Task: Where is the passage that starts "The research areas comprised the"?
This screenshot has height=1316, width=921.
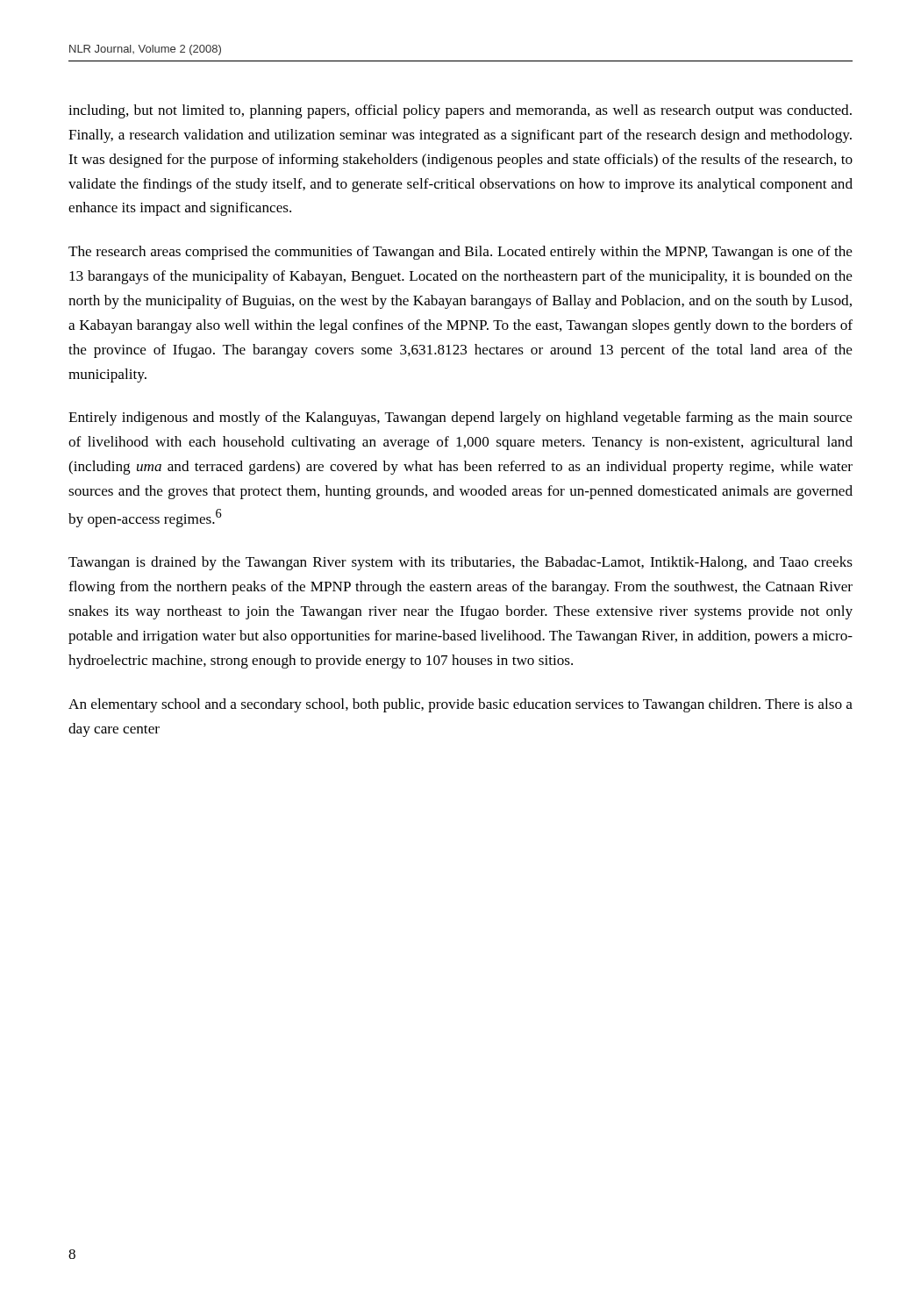Action: pos(460,313)
